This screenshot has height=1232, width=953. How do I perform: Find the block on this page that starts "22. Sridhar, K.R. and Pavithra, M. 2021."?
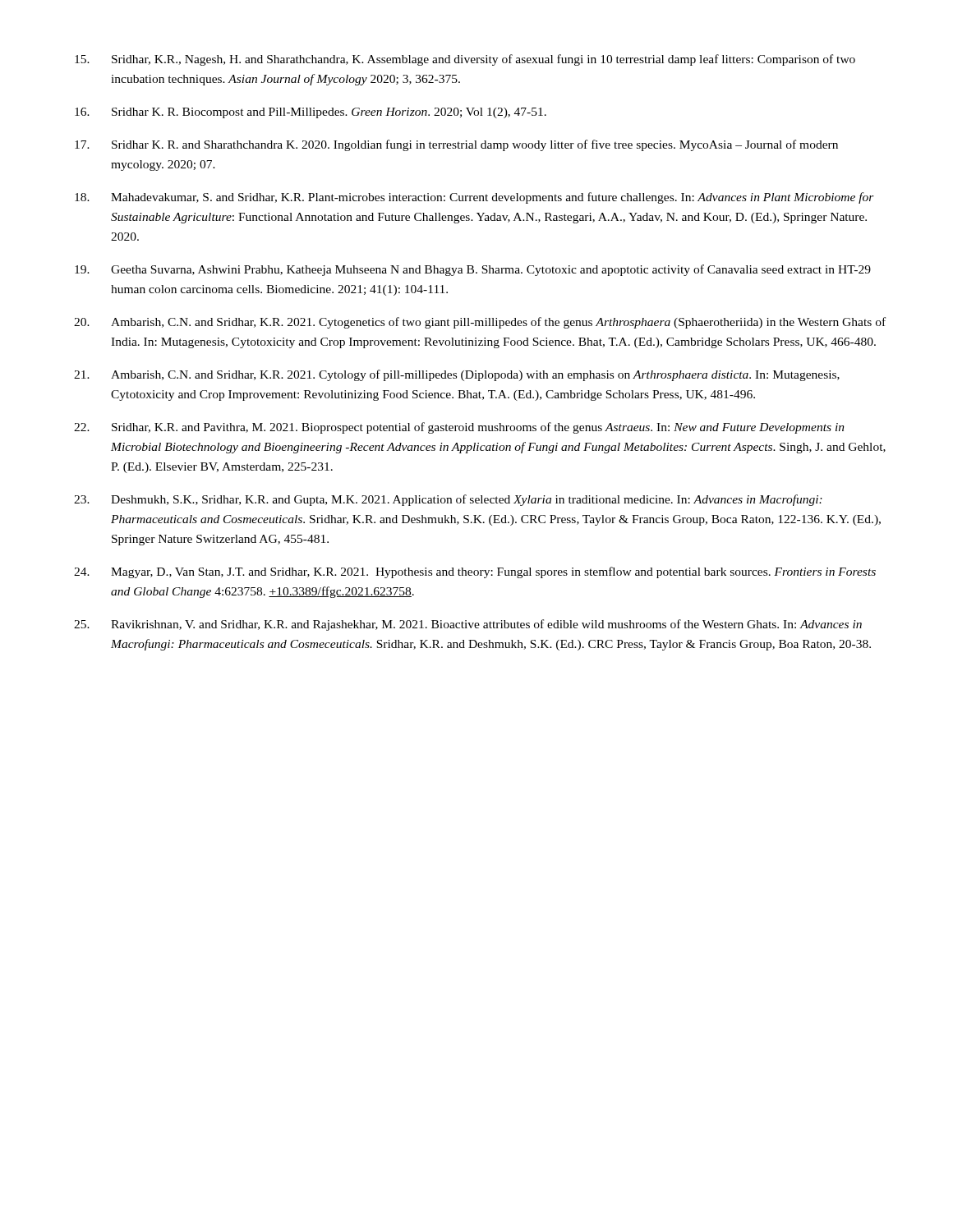coord(481,447)
